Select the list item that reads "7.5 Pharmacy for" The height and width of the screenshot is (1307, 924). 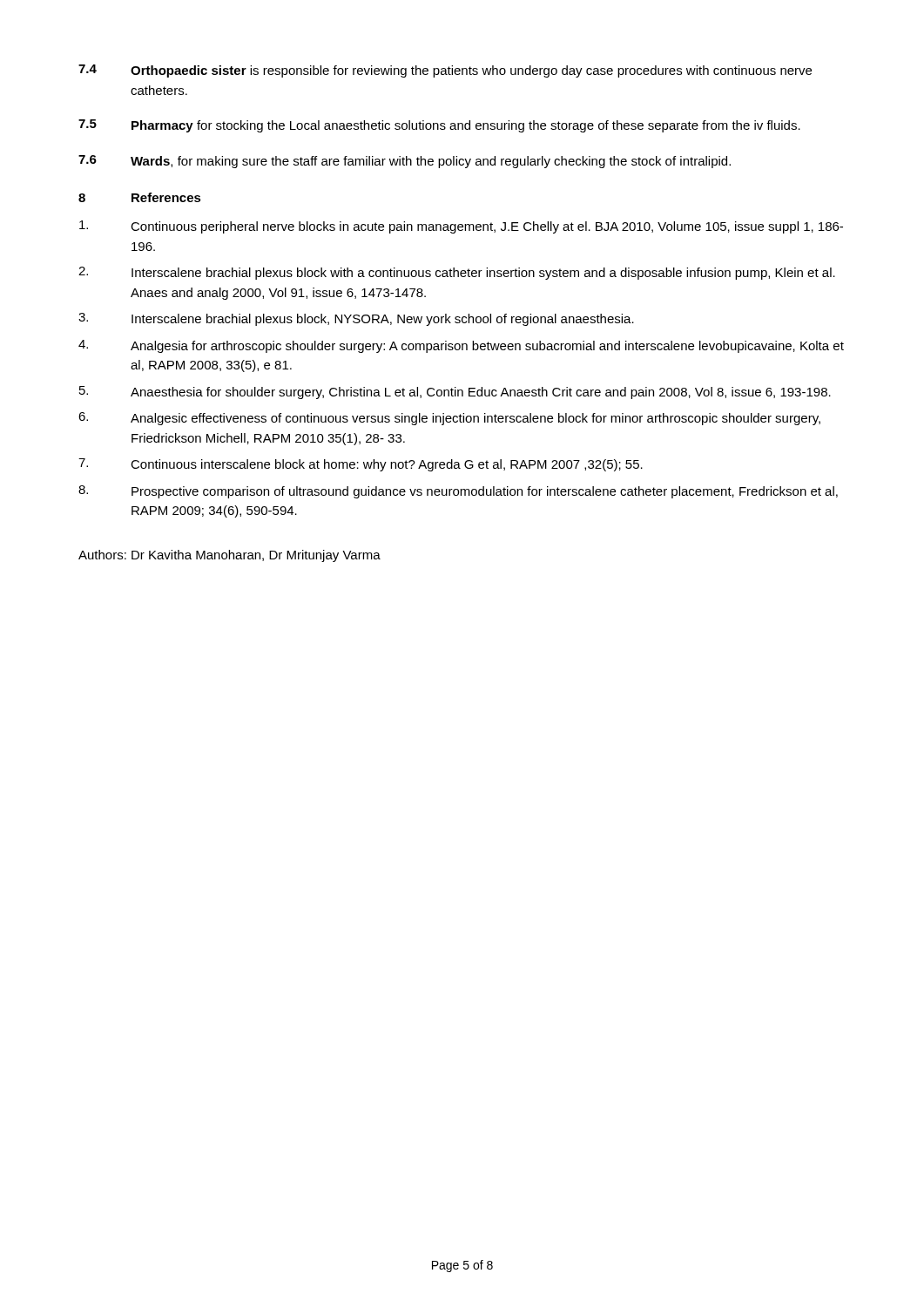462,126
